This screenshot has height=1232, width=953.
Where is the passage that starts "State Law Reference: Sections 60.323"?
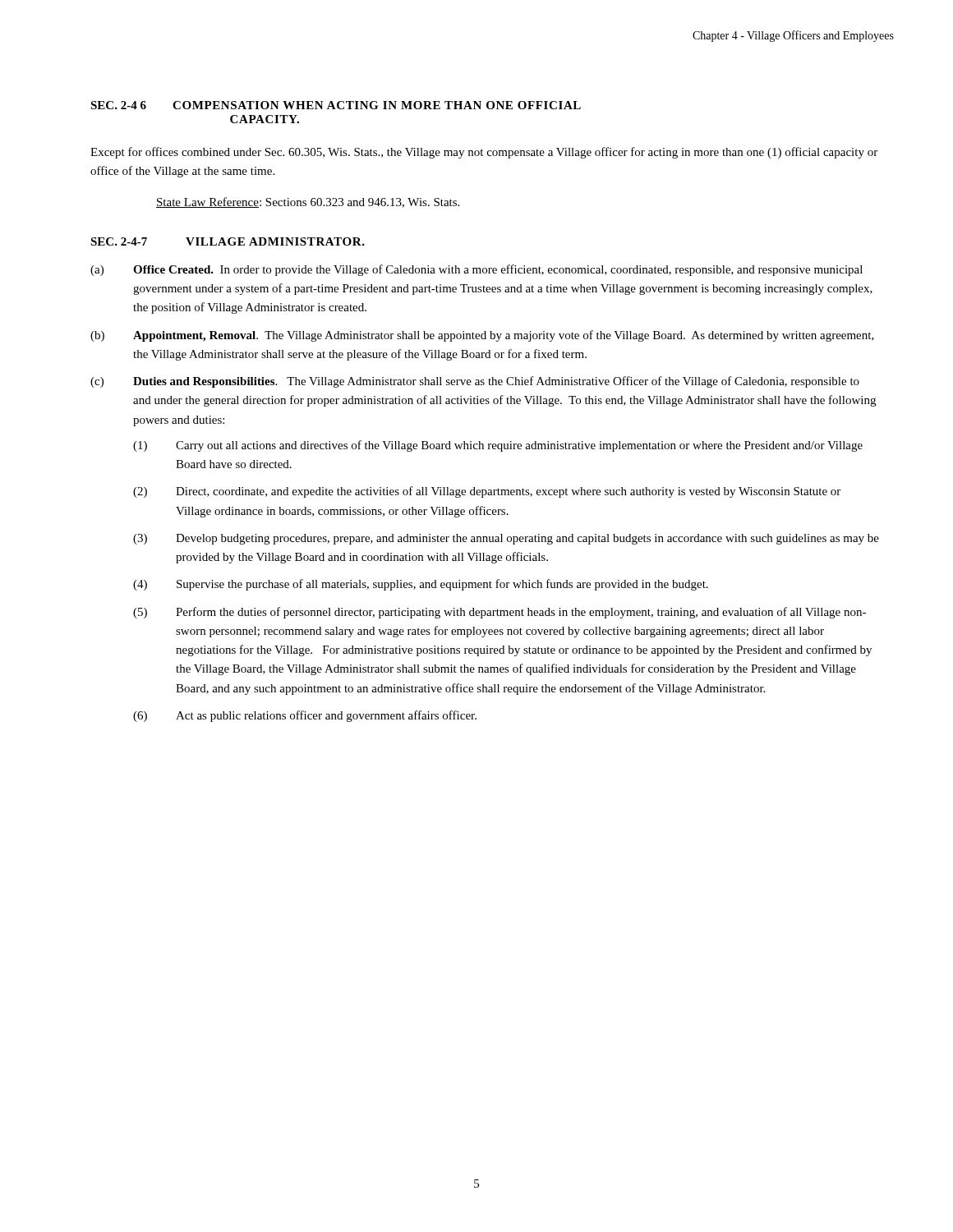[308, 202]
